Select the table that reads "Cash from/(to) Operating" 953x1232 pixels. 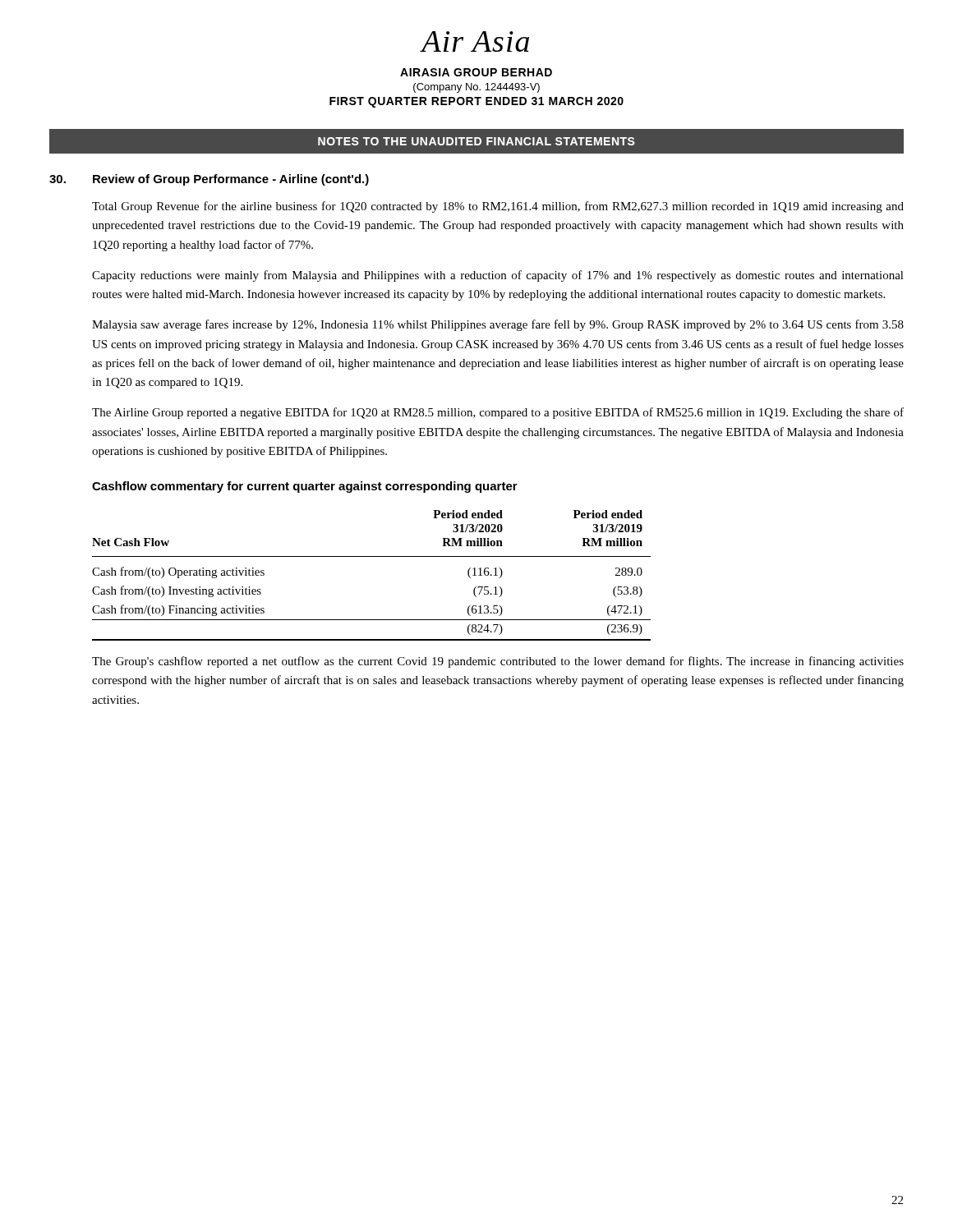point(498,572)
